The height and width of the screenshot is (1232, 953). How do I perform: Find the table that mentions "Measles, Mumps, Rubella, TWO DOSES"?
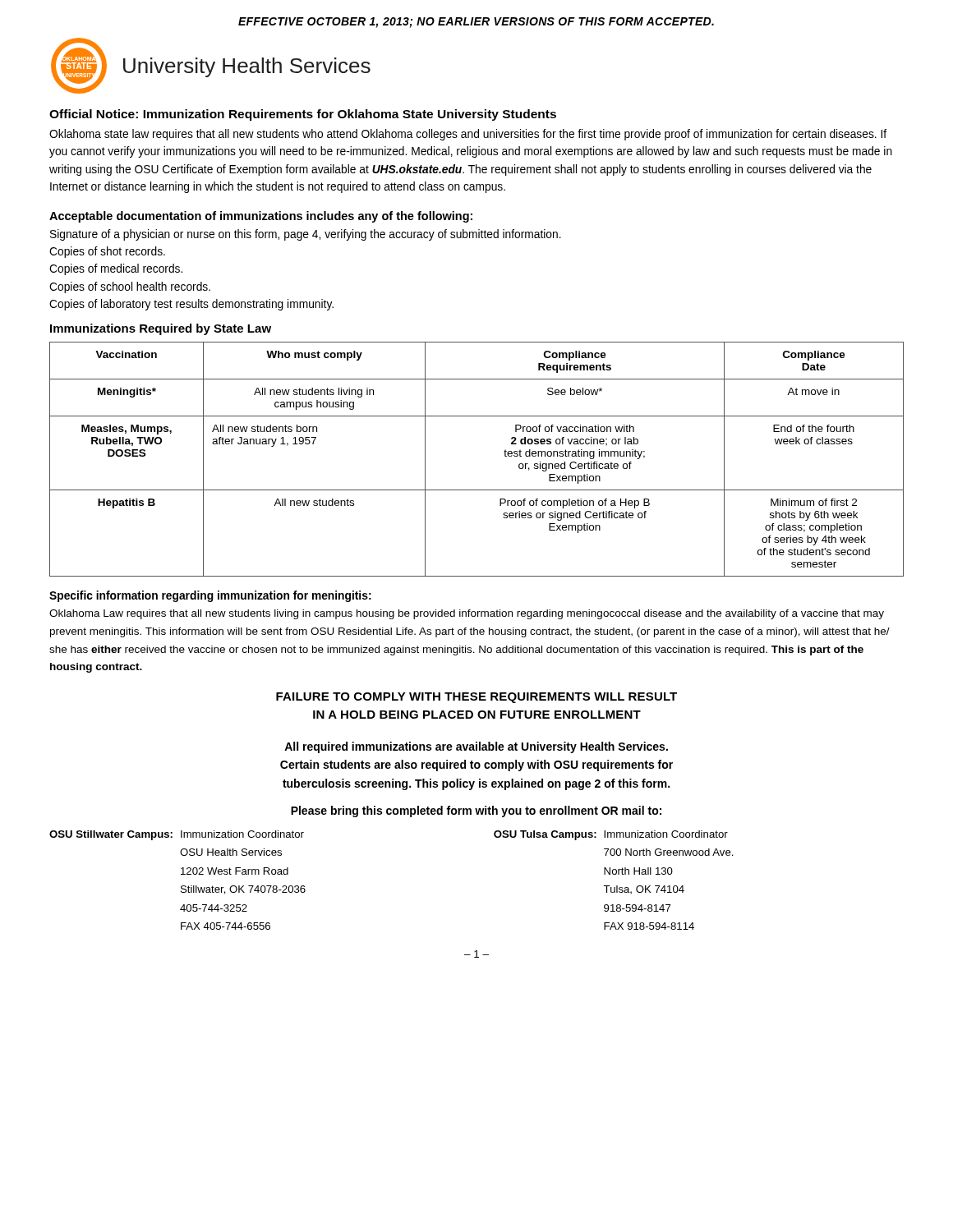pyautogui.click(x=476, y=459)
